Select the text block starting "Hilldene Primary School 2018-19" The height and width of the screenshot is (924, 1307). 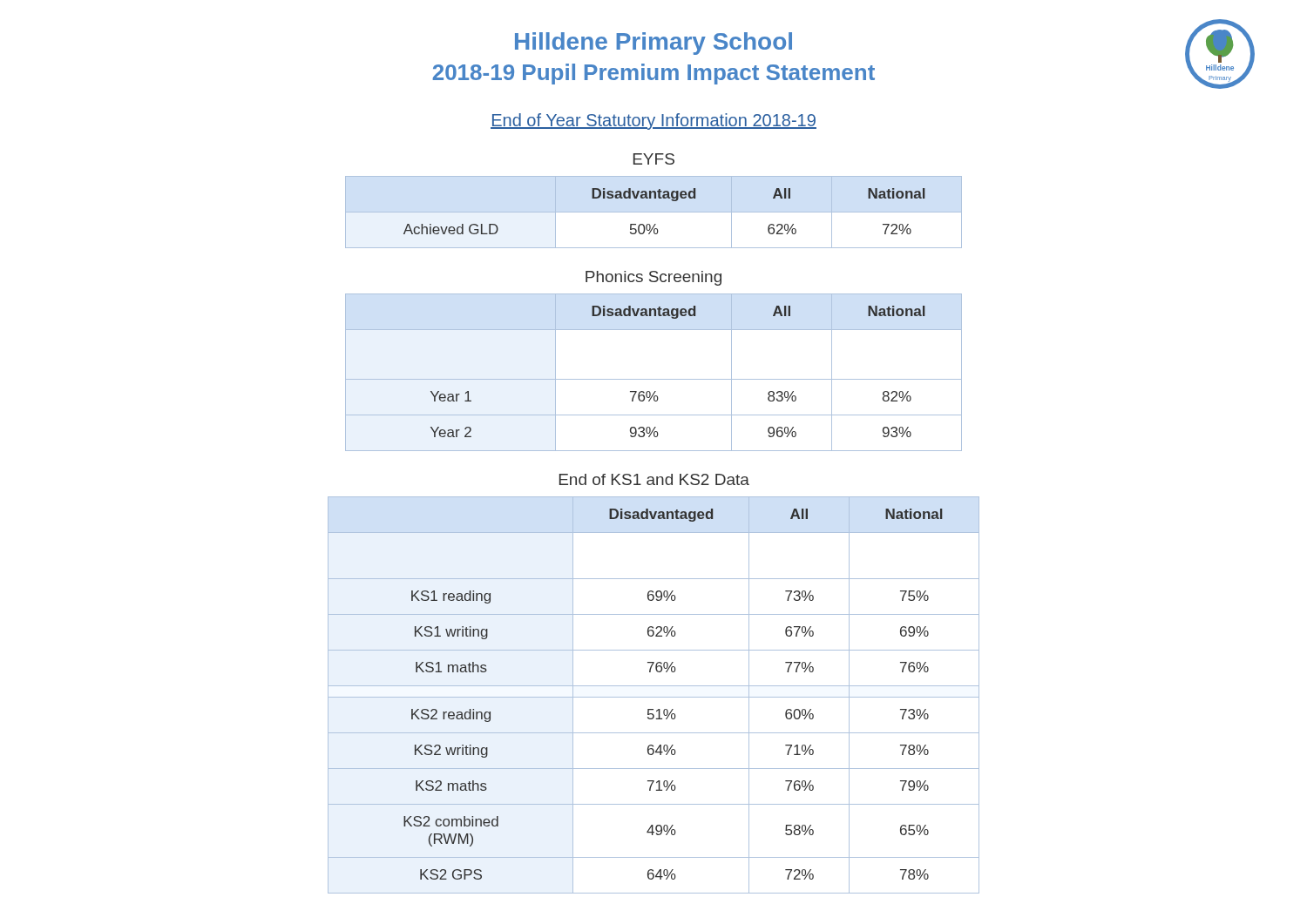tap(654, 57)
